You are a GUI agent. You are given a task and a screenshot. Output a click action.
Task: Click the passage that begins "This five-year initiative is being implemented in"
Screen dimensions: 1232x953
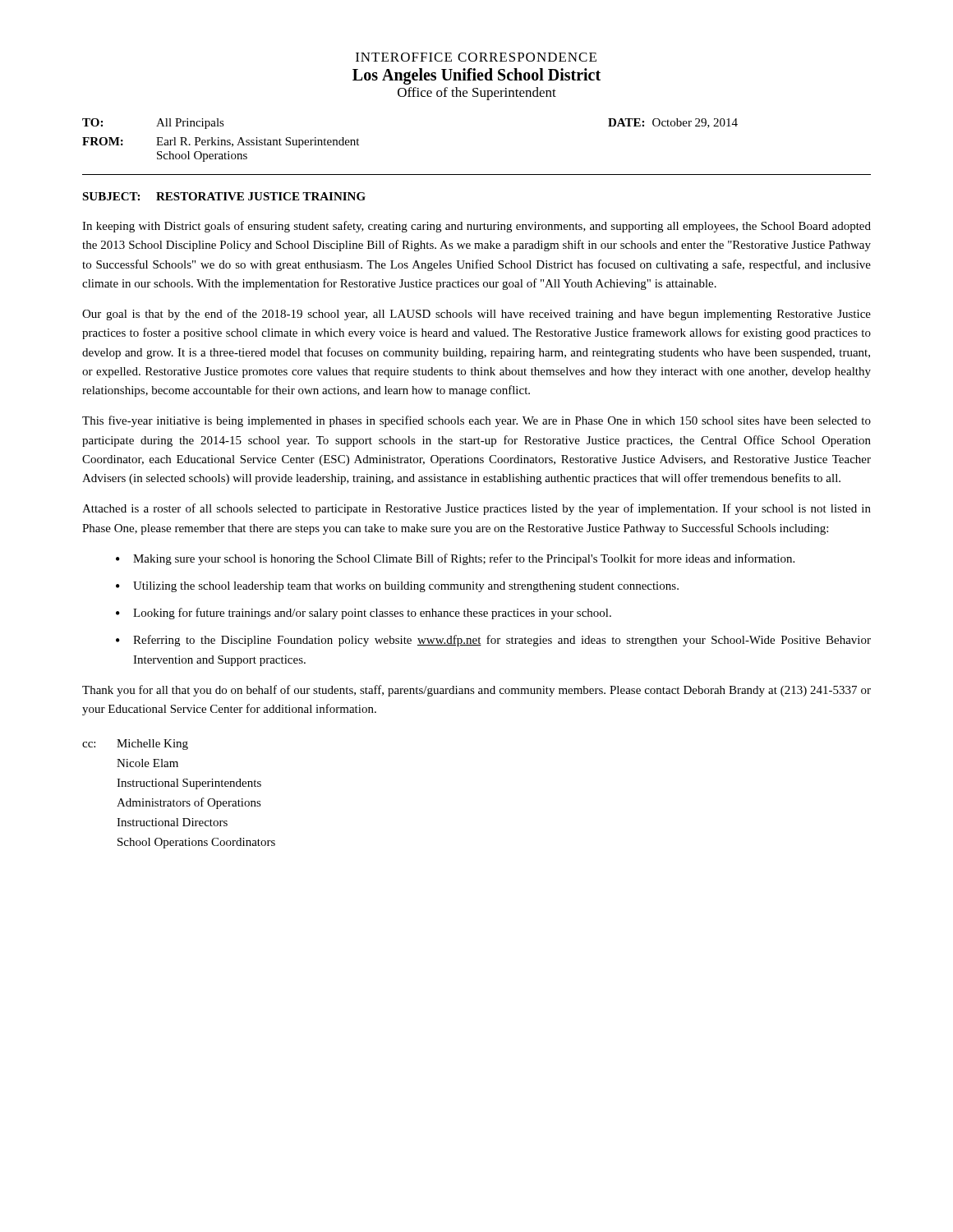[476, 449]
